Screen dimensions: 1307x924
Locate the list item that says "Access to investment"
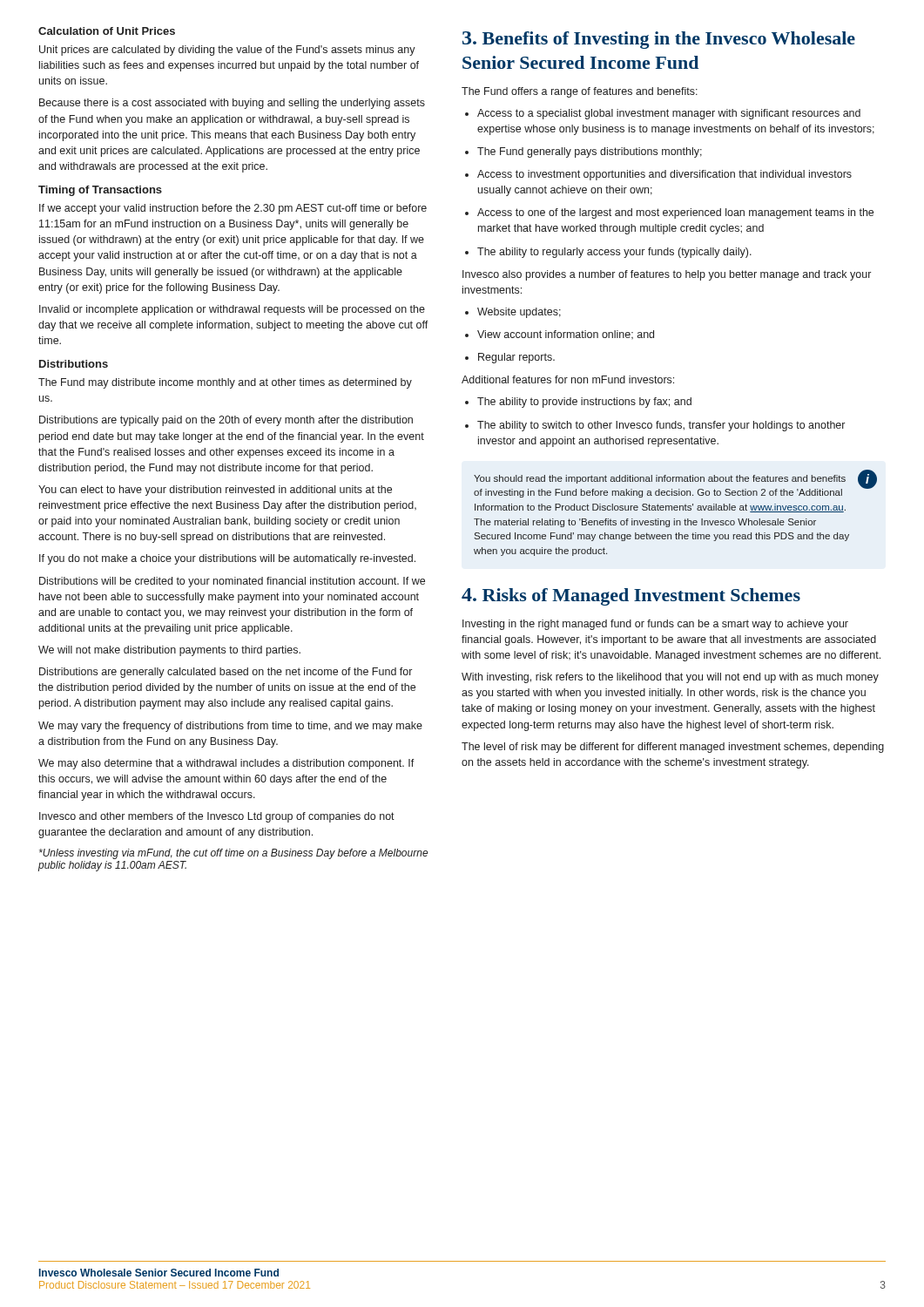pyautogui.click(x=674, y=182)
